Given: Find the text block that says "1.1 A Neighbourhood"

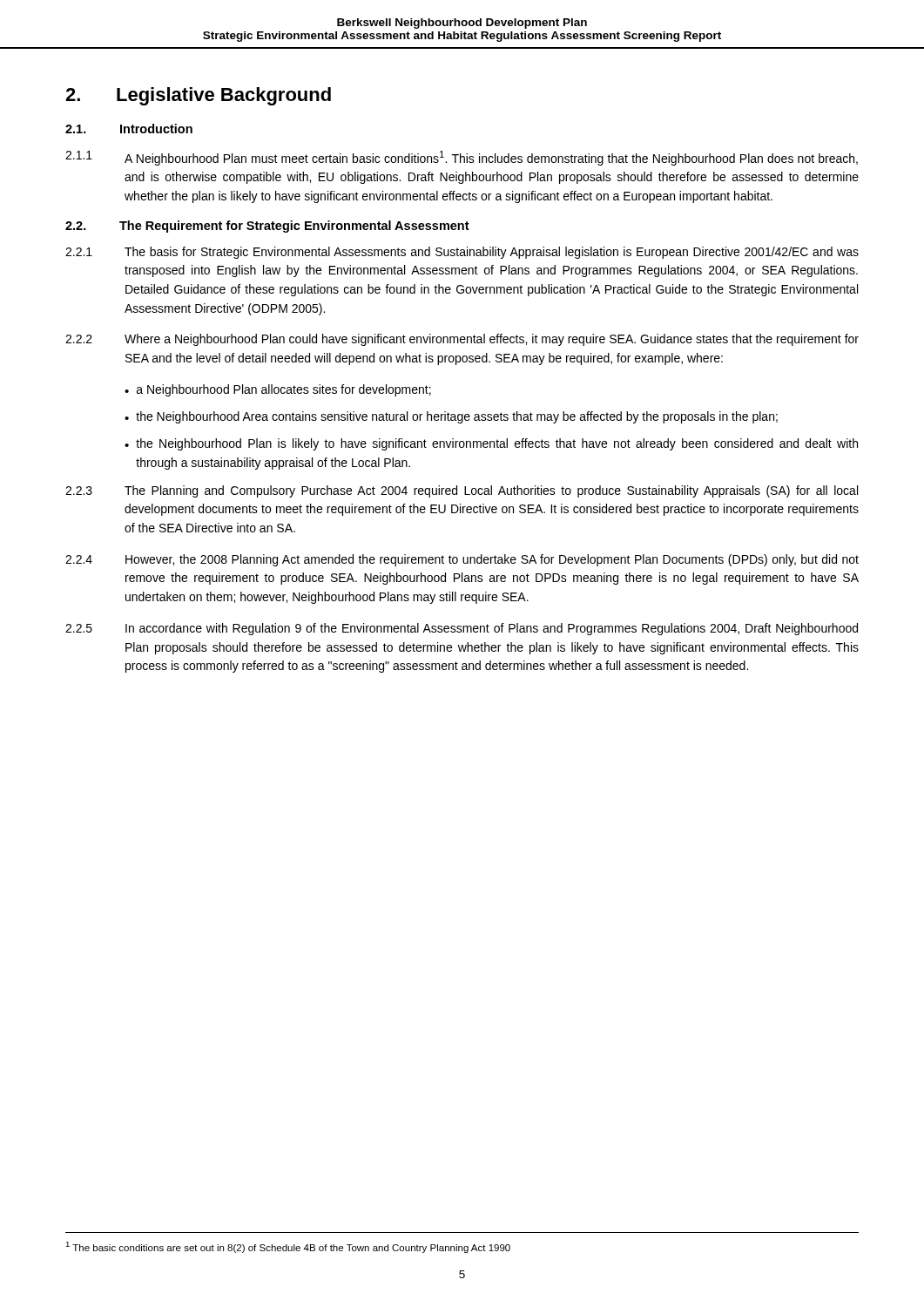Looking at the screenshot, I should pyautogui.click(x=462, y=176).
